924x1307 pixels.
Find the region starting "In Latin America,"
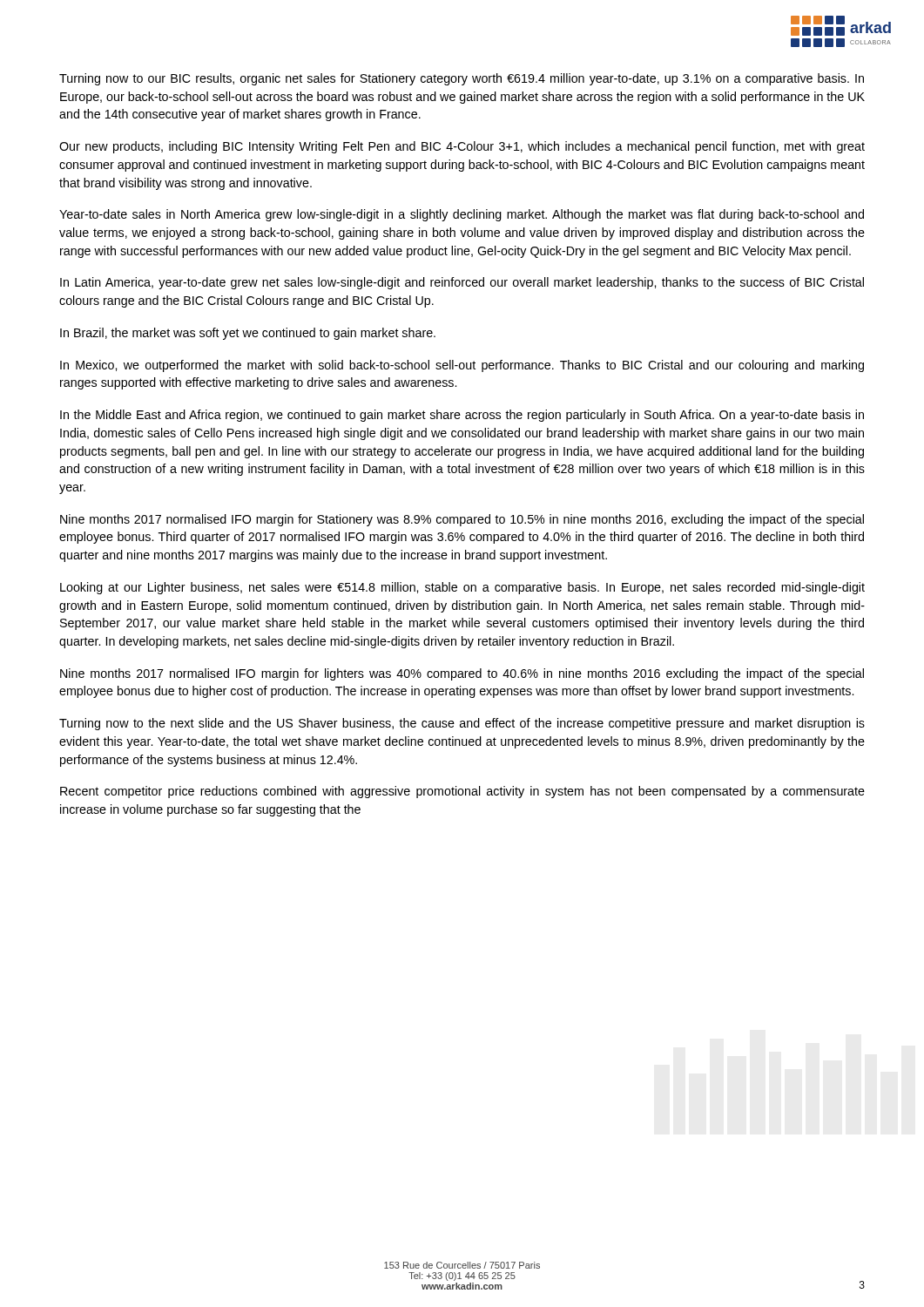pos(462,292)
